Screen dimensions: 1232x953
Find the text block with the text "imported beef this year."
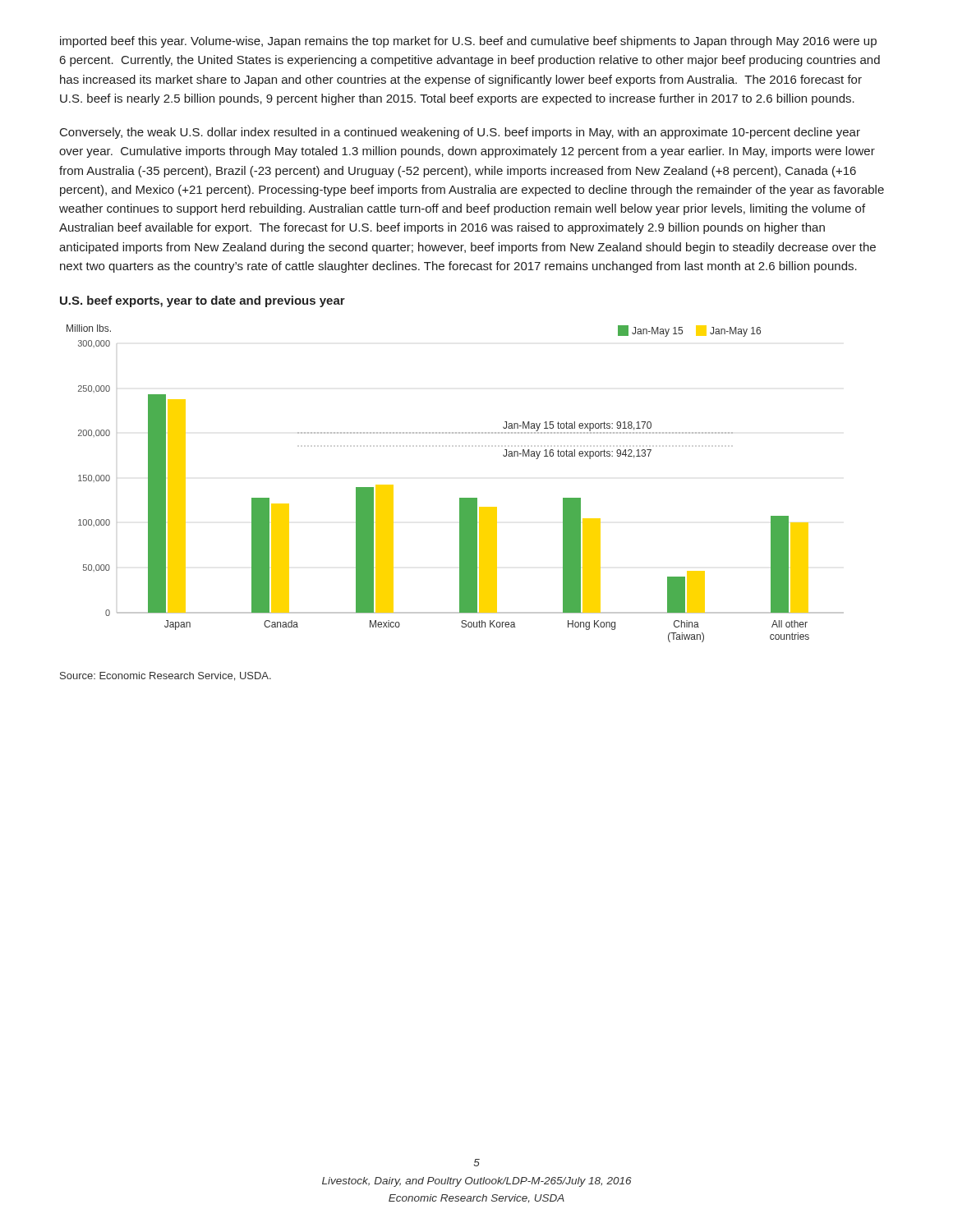[x=470, y=69]
